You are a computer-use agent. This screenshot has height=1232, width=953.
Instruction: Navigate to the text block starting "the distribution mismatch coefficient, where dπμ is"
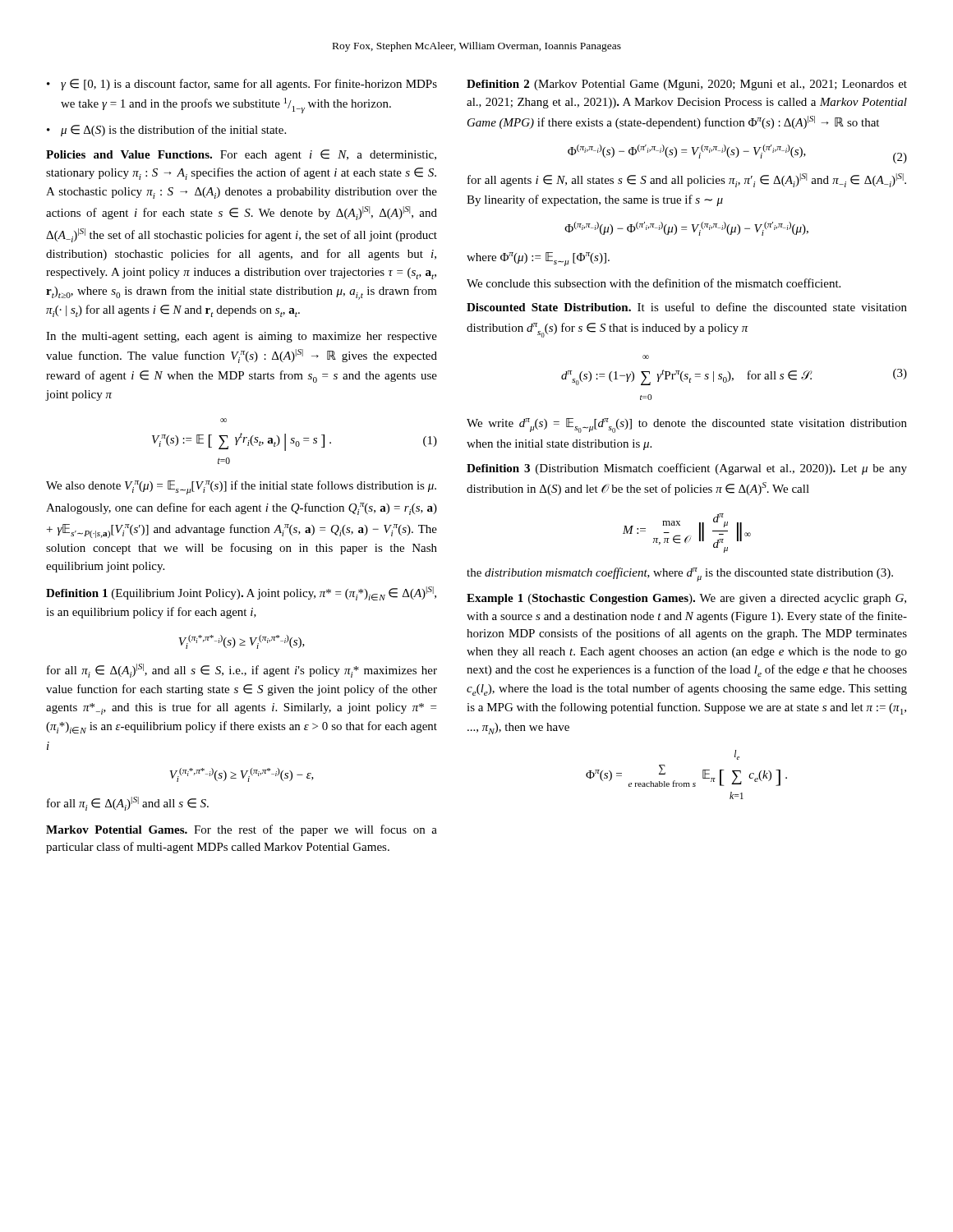[x=680, y=572]
